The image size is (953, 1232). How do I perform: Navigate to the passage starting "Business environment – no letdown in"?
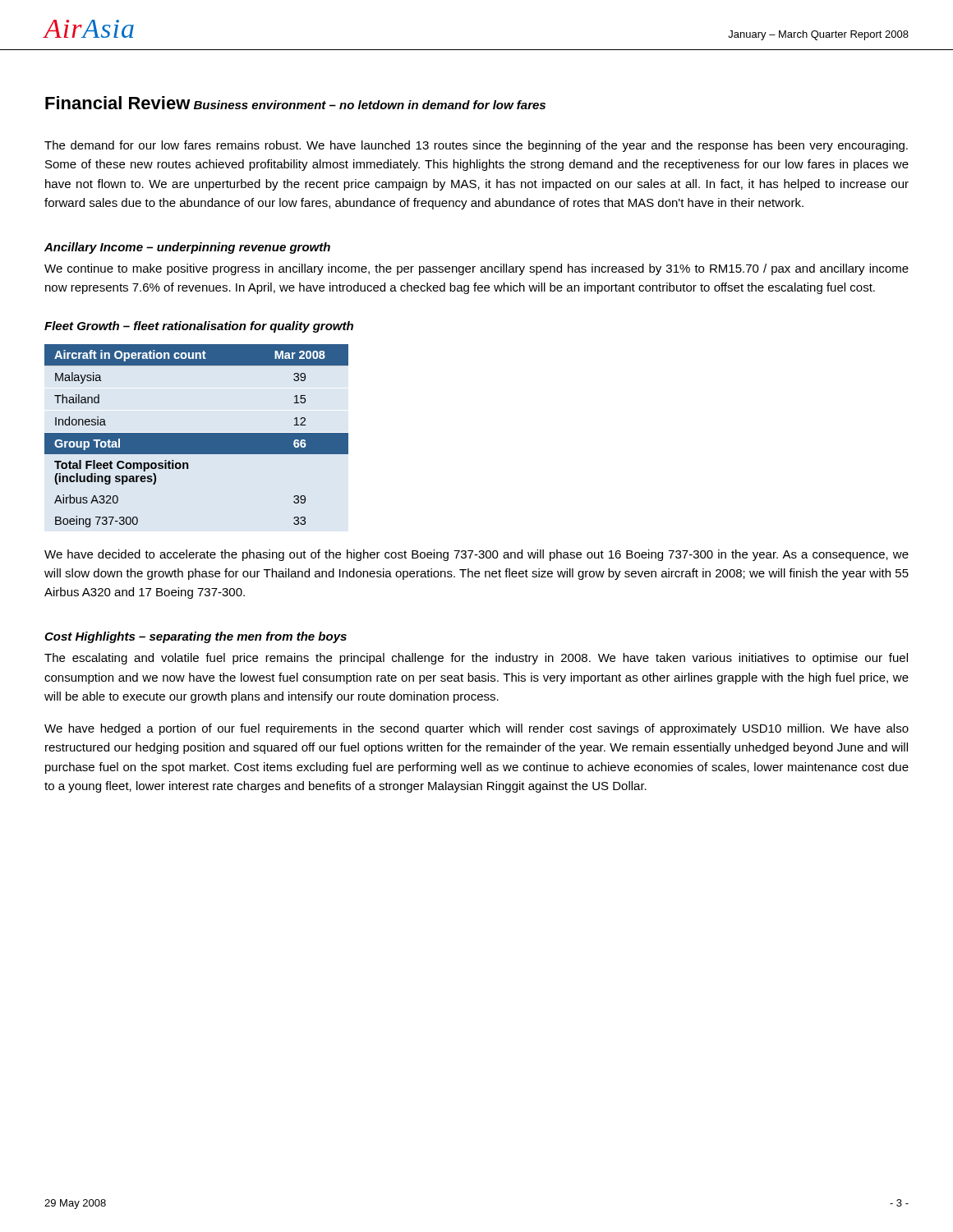pos(370,105)
